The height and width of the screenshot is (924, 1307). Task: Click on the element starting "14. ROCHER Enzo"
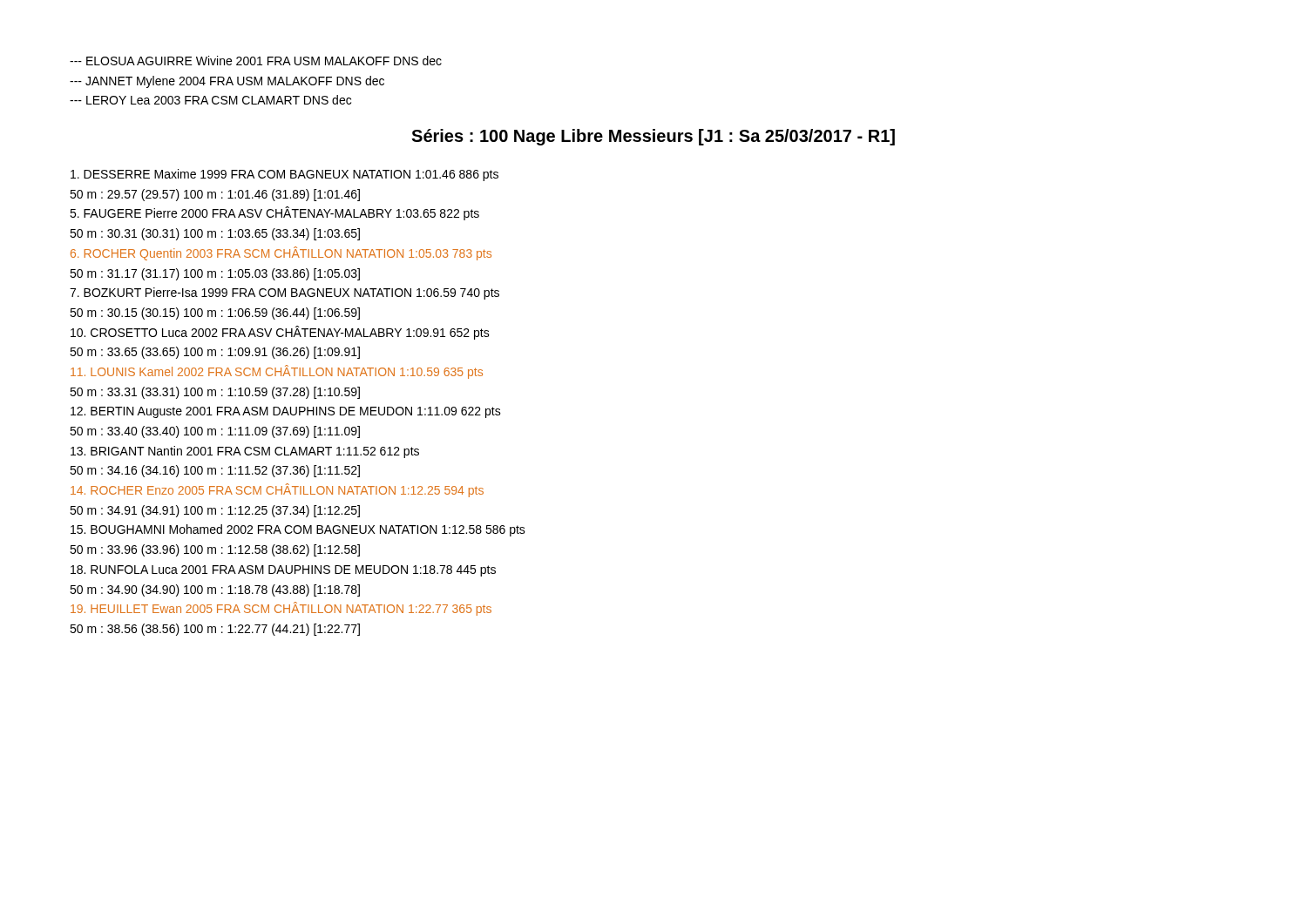pyautogui.click(x=277, y=490)
